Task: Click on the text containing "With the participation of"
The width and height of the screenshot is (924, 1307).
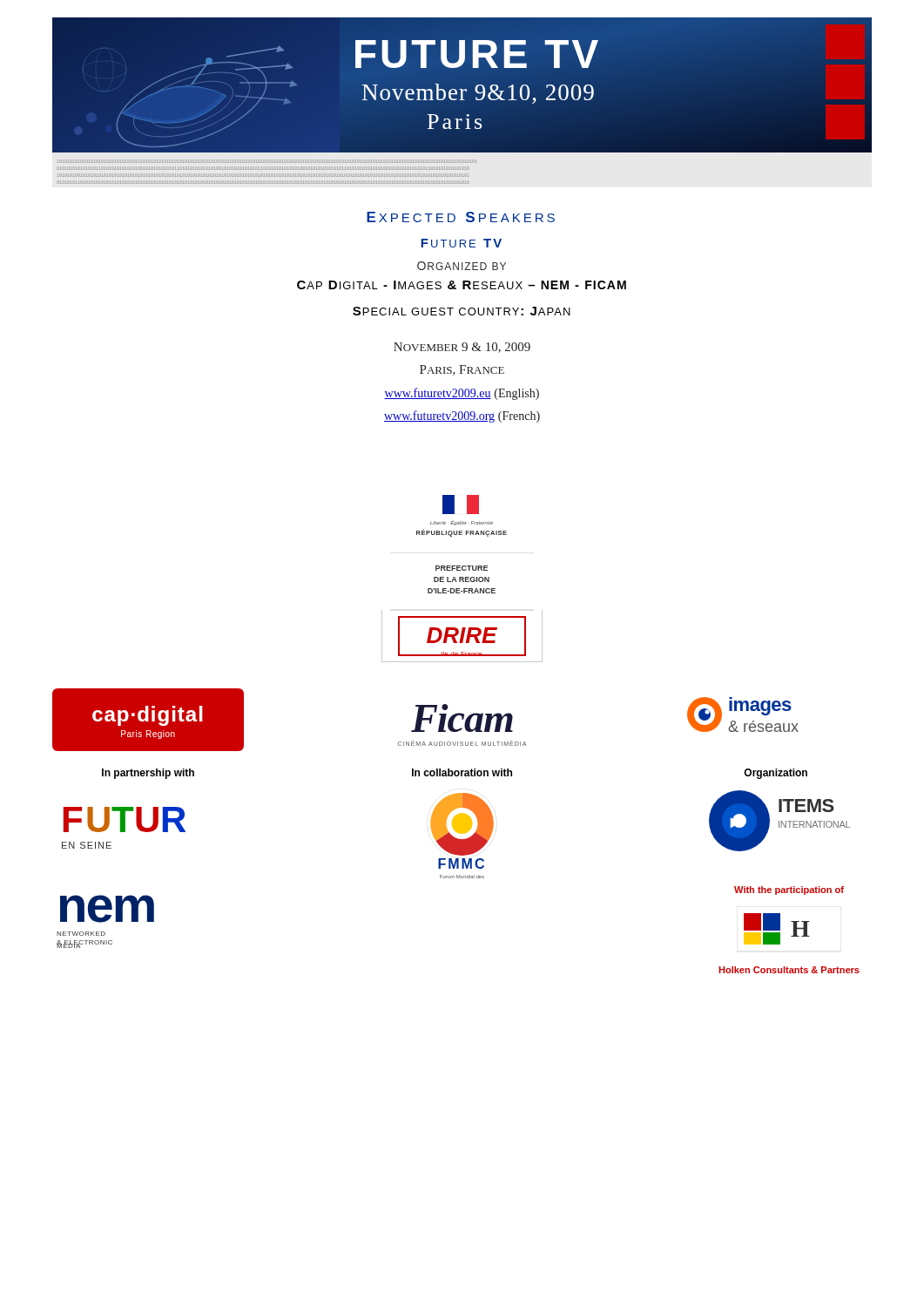Action: coord(789,890)
